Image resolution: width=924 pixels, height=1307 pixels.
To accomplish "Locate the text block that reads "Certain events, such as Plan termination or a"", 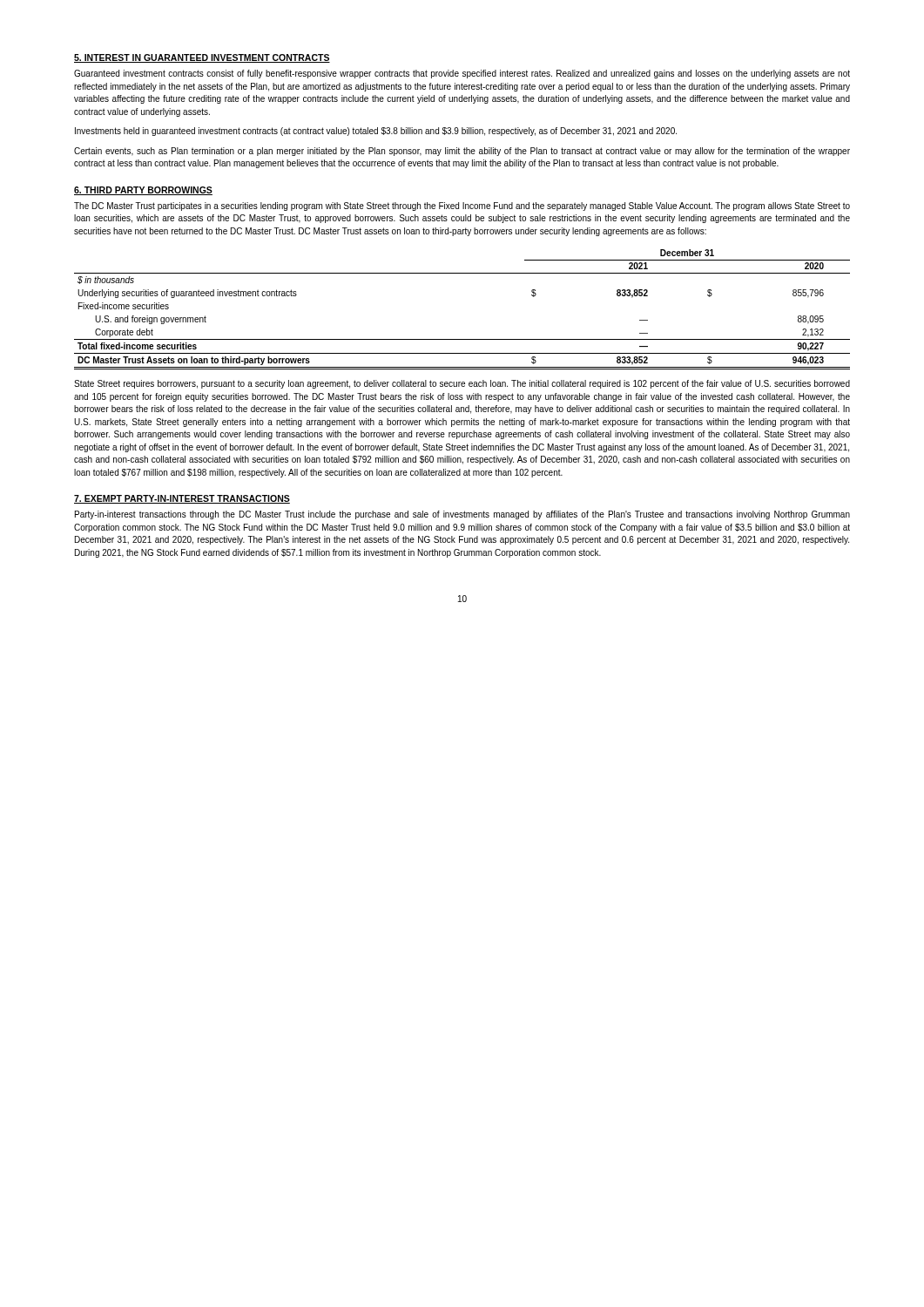I will pos(462,157).
